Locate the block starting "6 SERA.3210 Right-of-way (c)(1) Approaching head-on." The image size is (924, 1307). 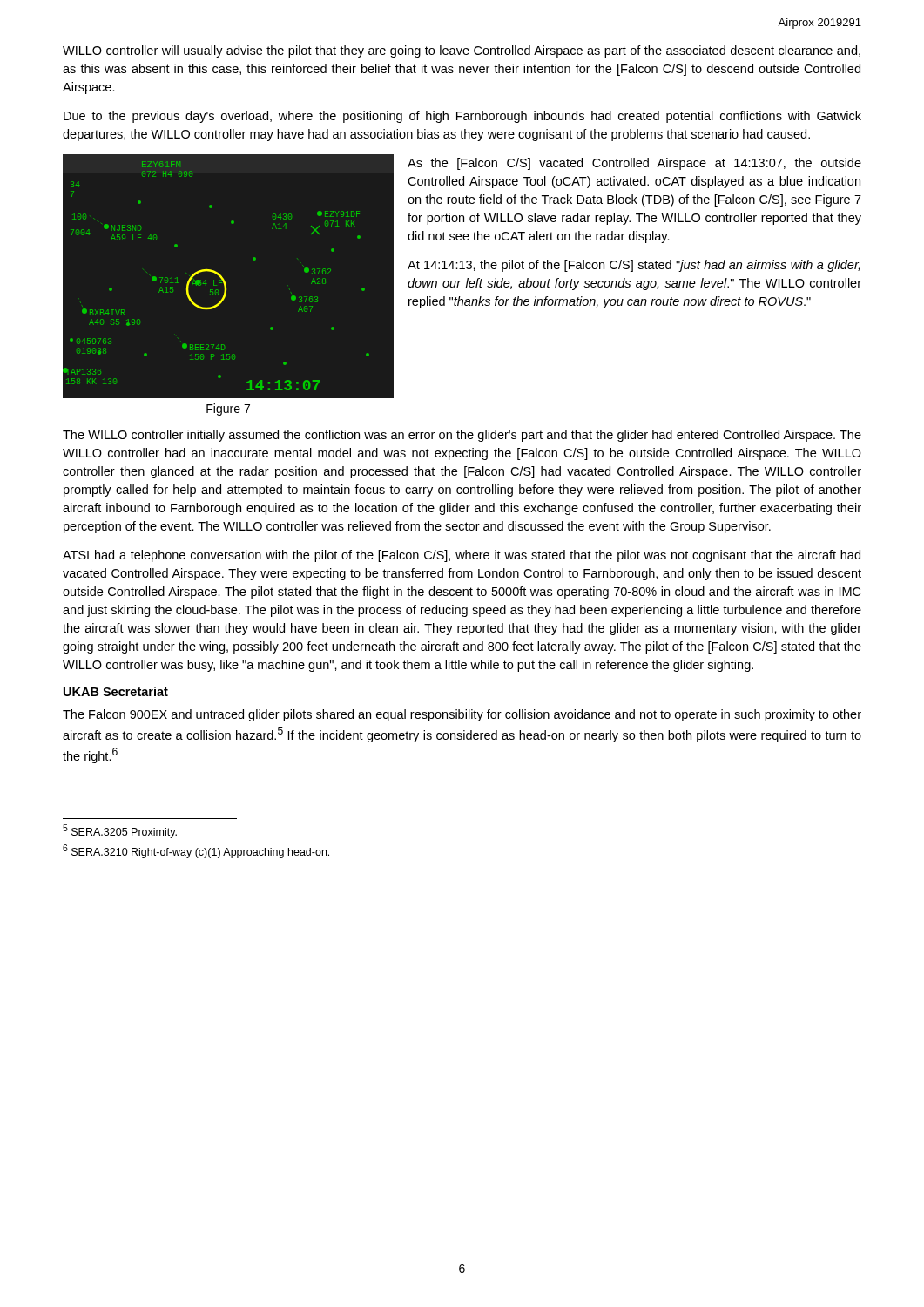(197, 851)
